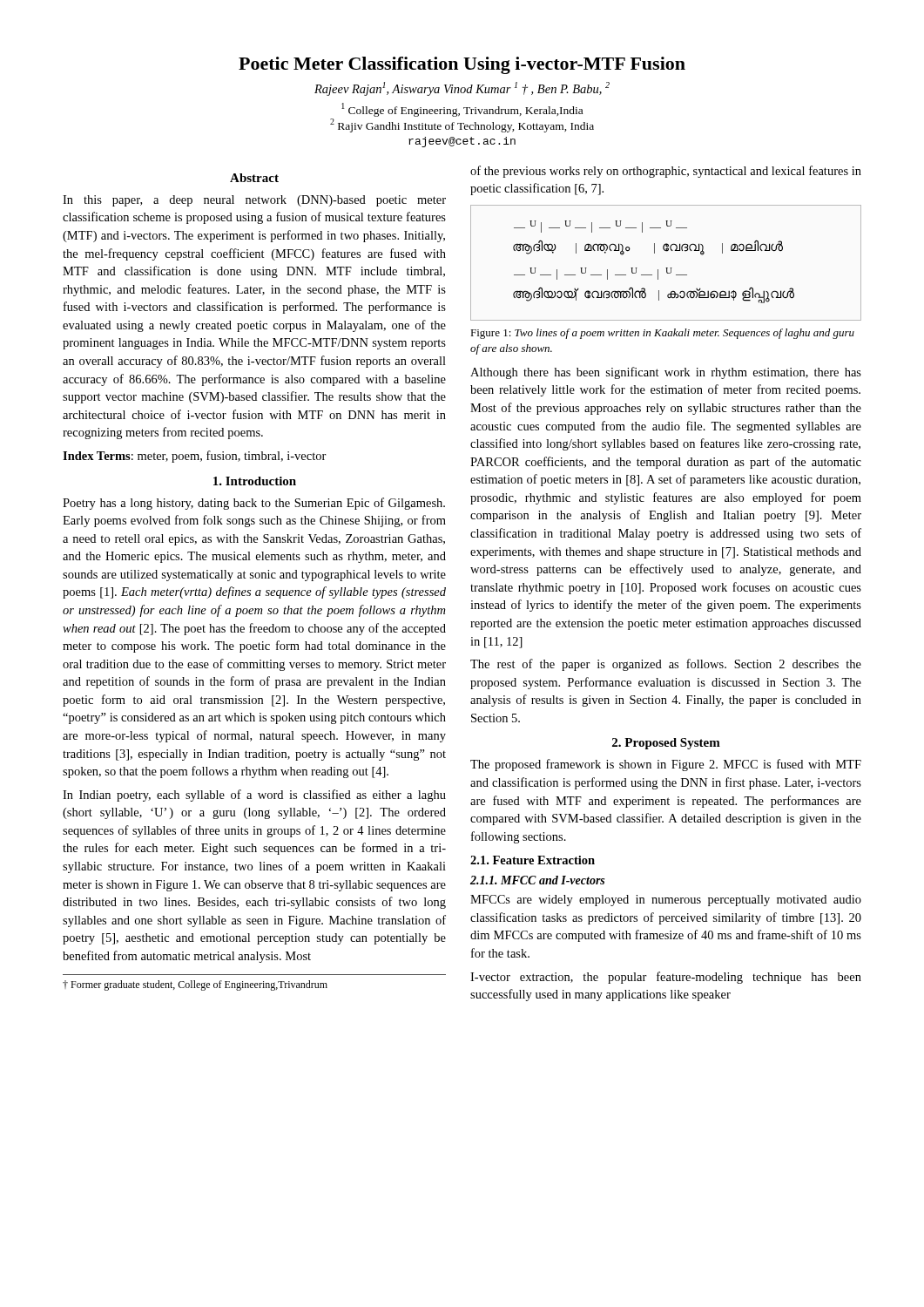Select the section header that reads "2.1.1. MFCC and I-vectors"
The height and width of the screenshot is (1307, 924).
[538, 881]
